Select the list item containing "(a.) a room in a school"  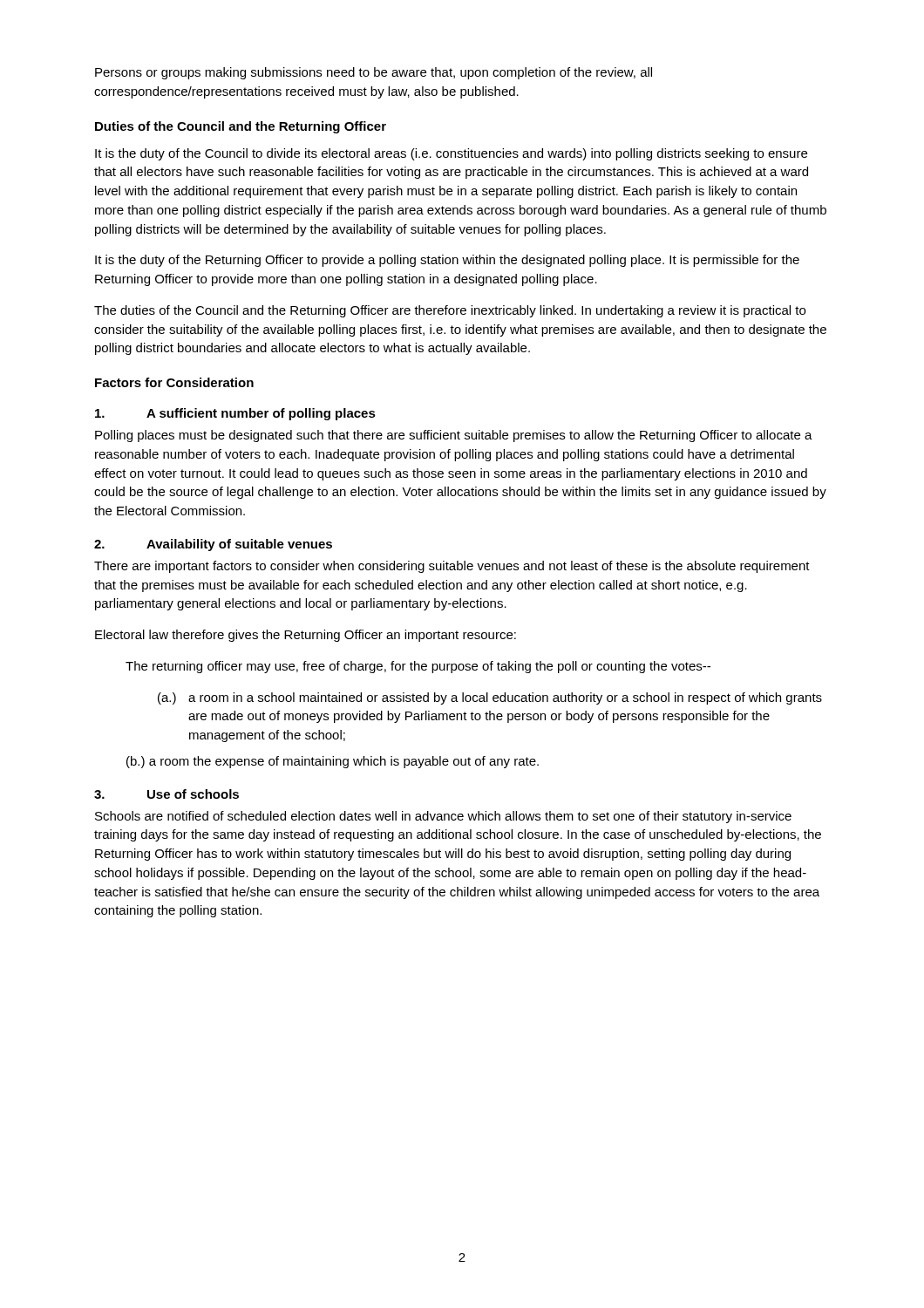(462, 716)
